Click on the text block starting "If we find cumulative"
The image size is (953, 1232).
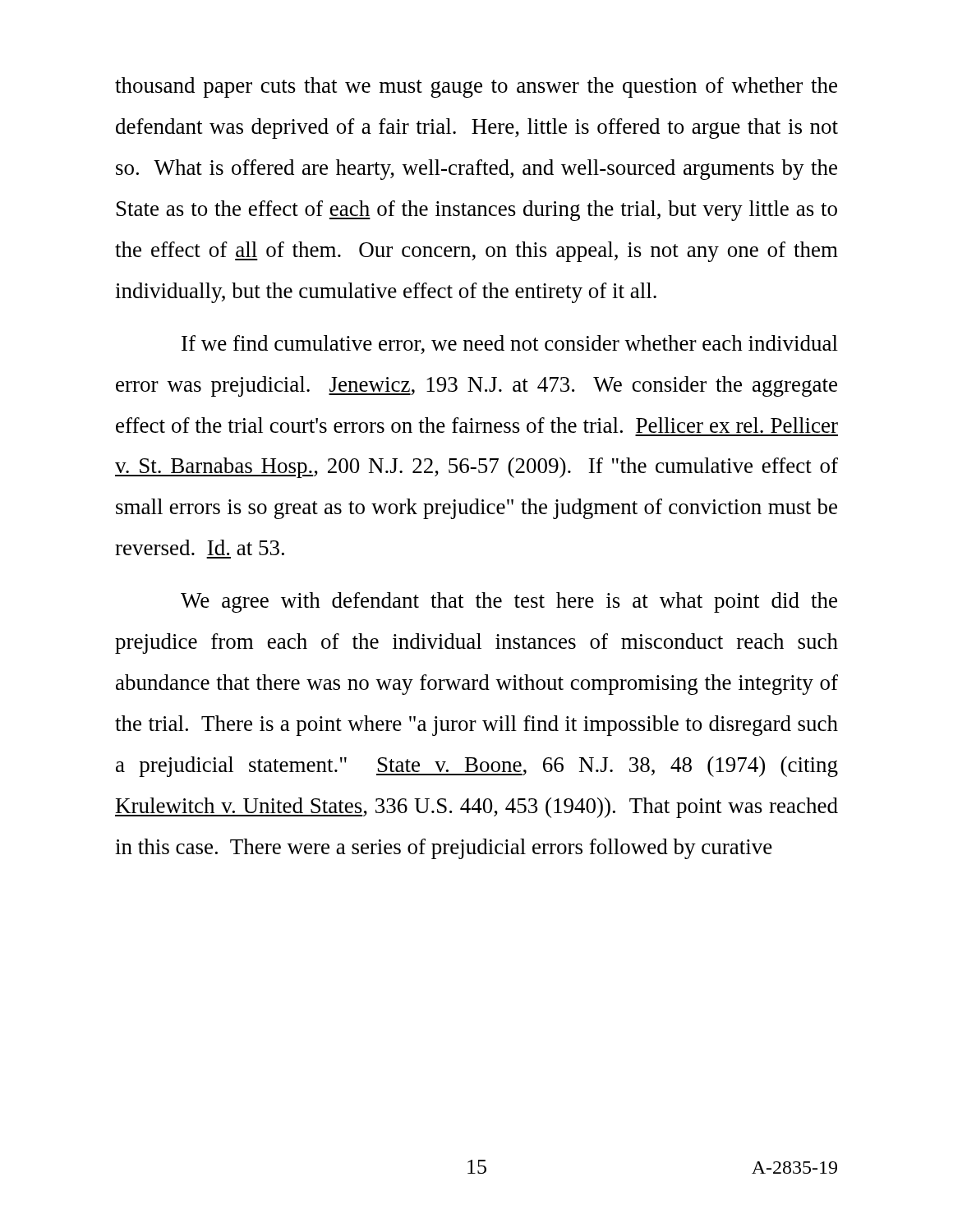point(510,345)
